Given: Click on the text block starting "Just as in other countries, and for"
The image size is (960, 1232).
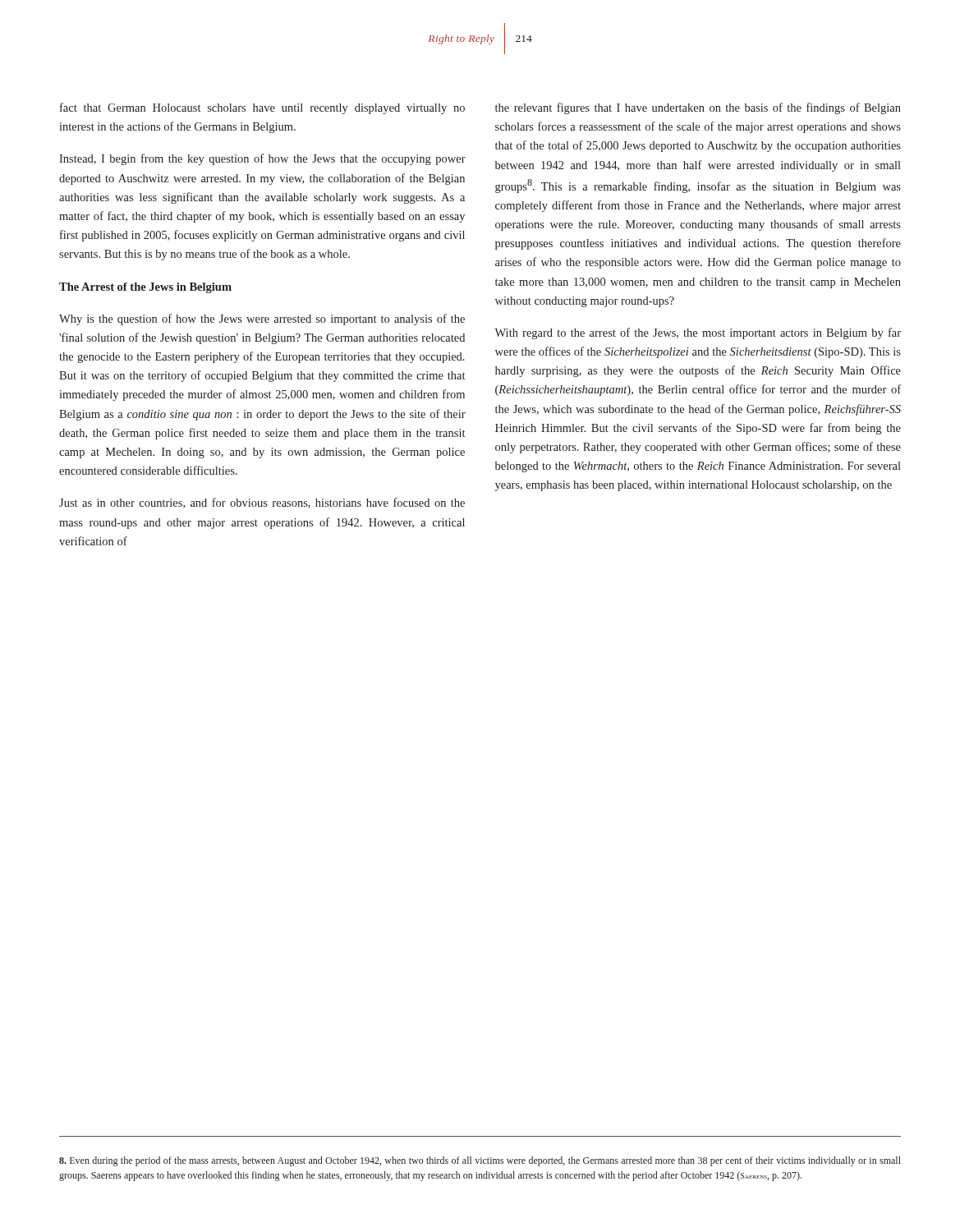Looking at the screenshot, I should (262, 522).
